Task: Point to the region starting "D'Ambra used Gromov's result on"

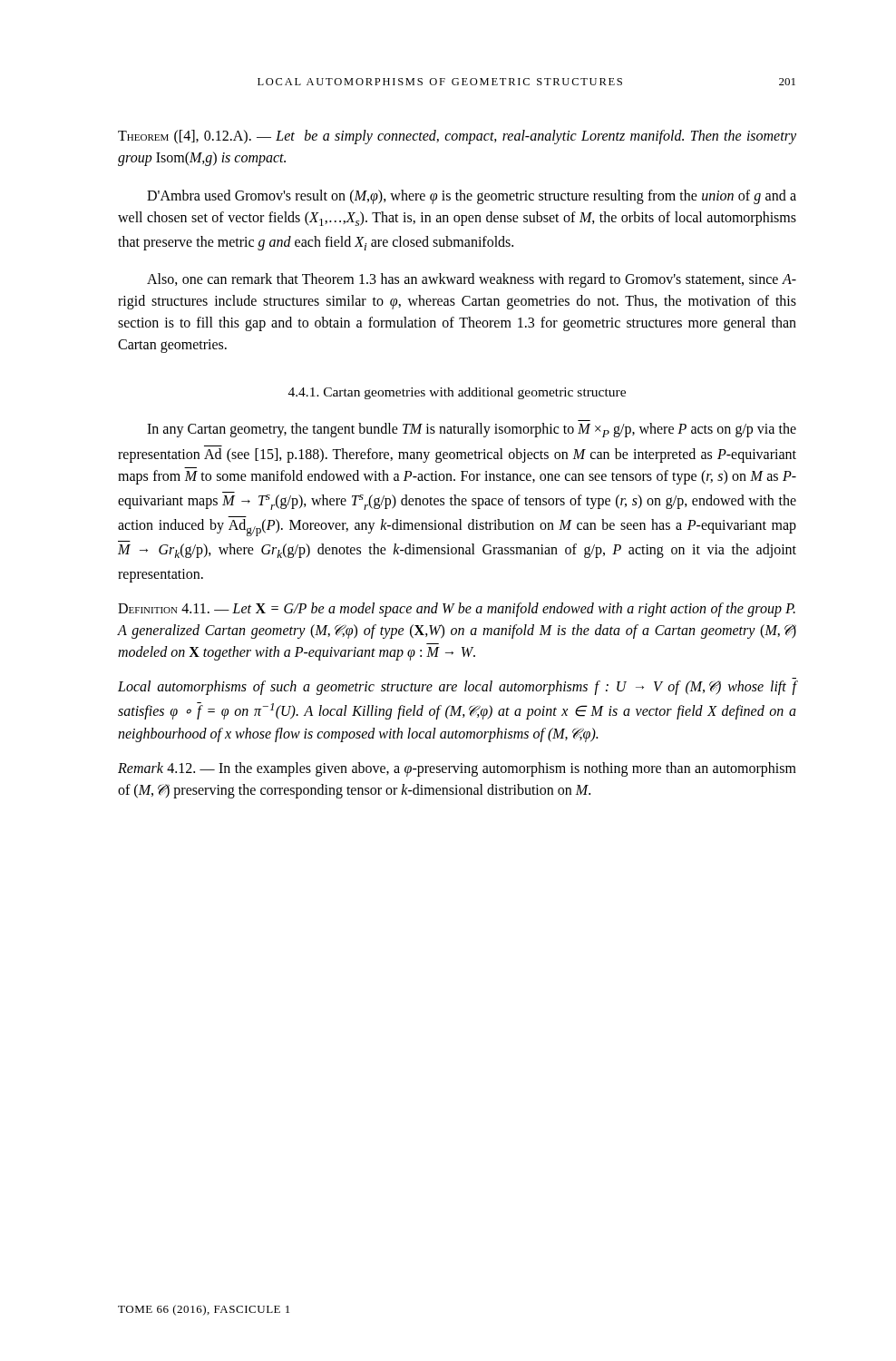Action: click(457, 220)
